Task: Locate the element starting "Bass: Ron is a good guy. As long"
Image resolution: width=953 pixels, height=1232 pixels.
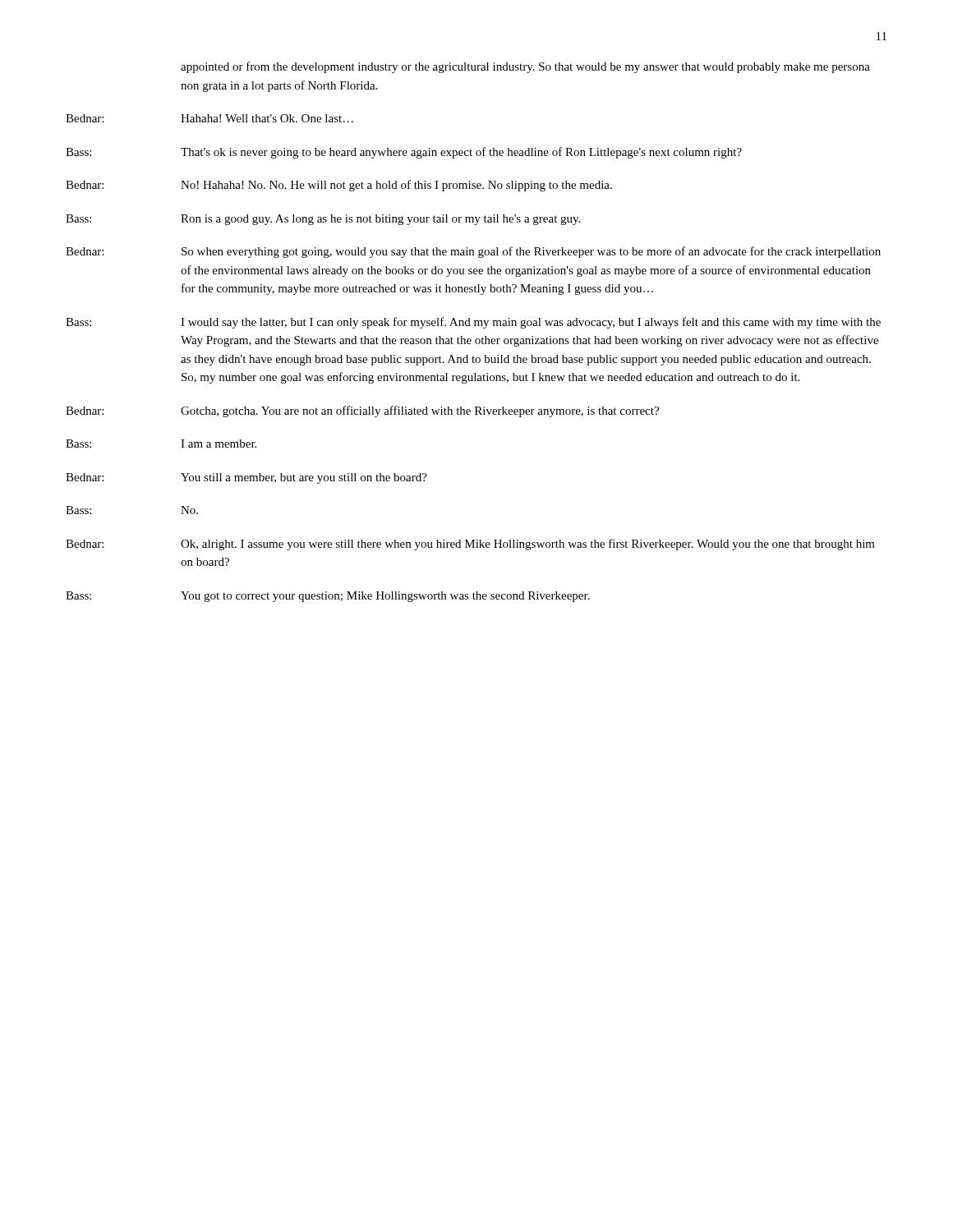Action: tap(476, 218)
